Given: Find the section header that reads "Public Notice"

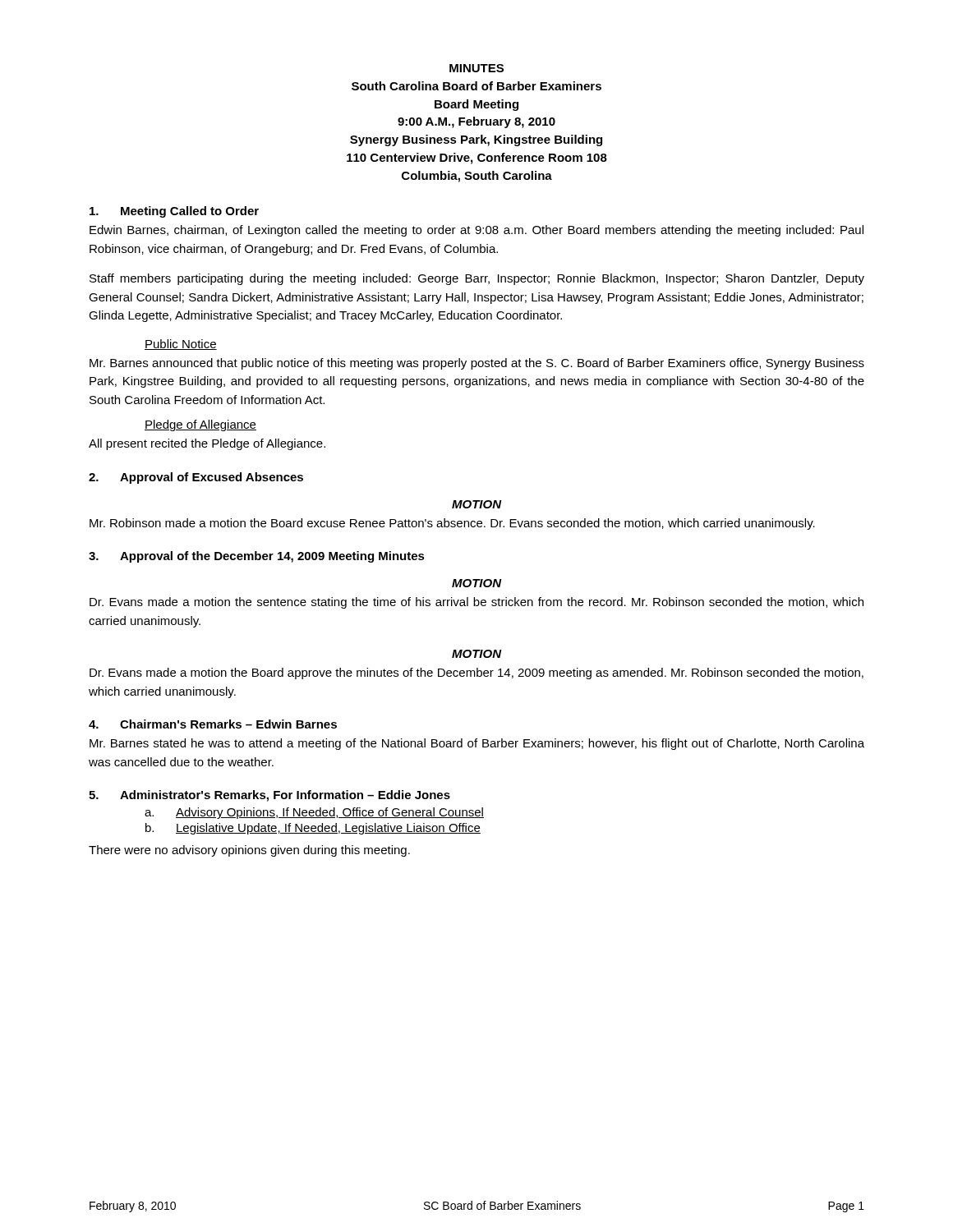Looking at the screenshot, I should tap(181, 344).
